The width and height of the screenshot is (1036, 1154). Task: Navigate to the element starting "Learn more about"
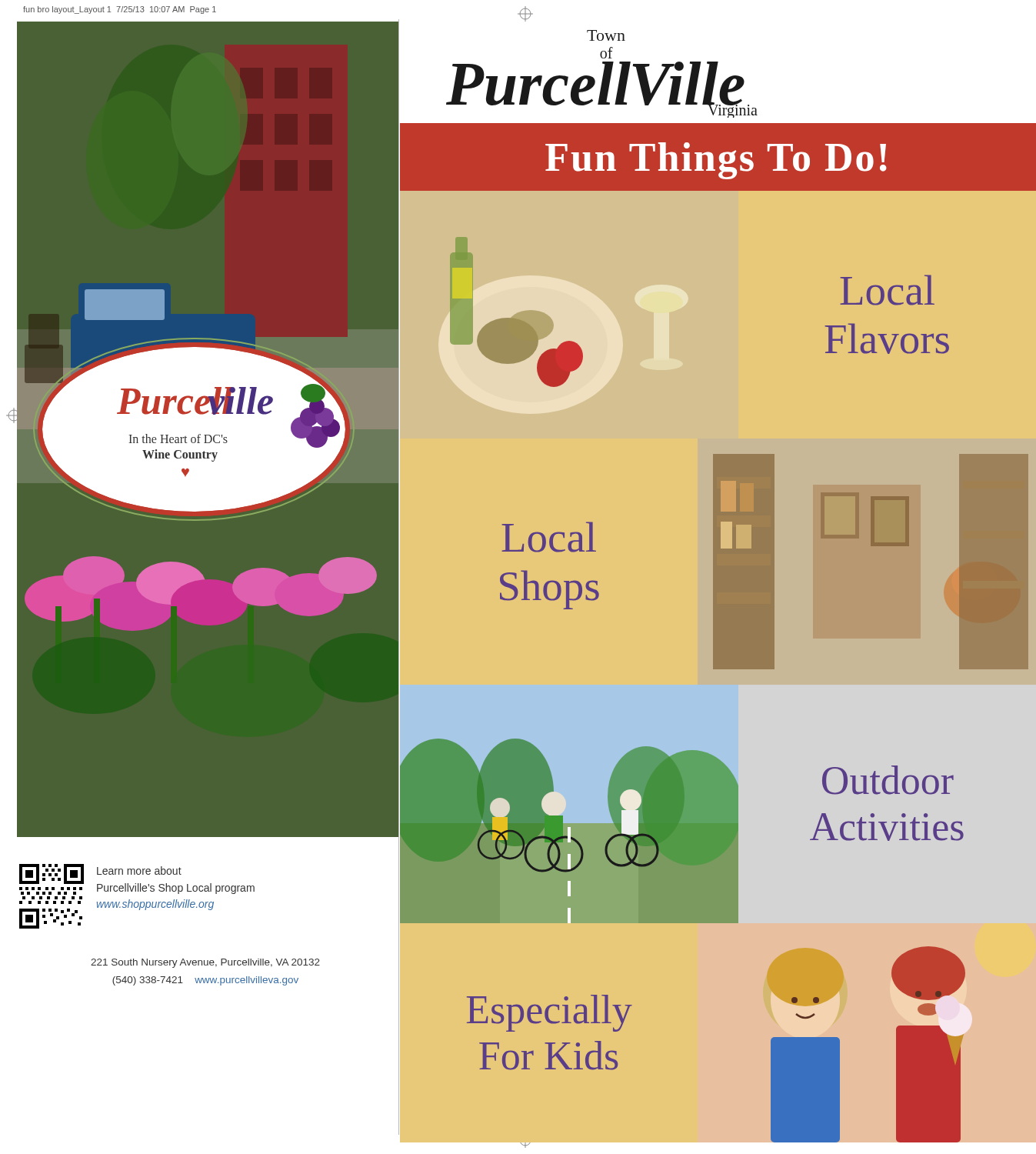176,888
